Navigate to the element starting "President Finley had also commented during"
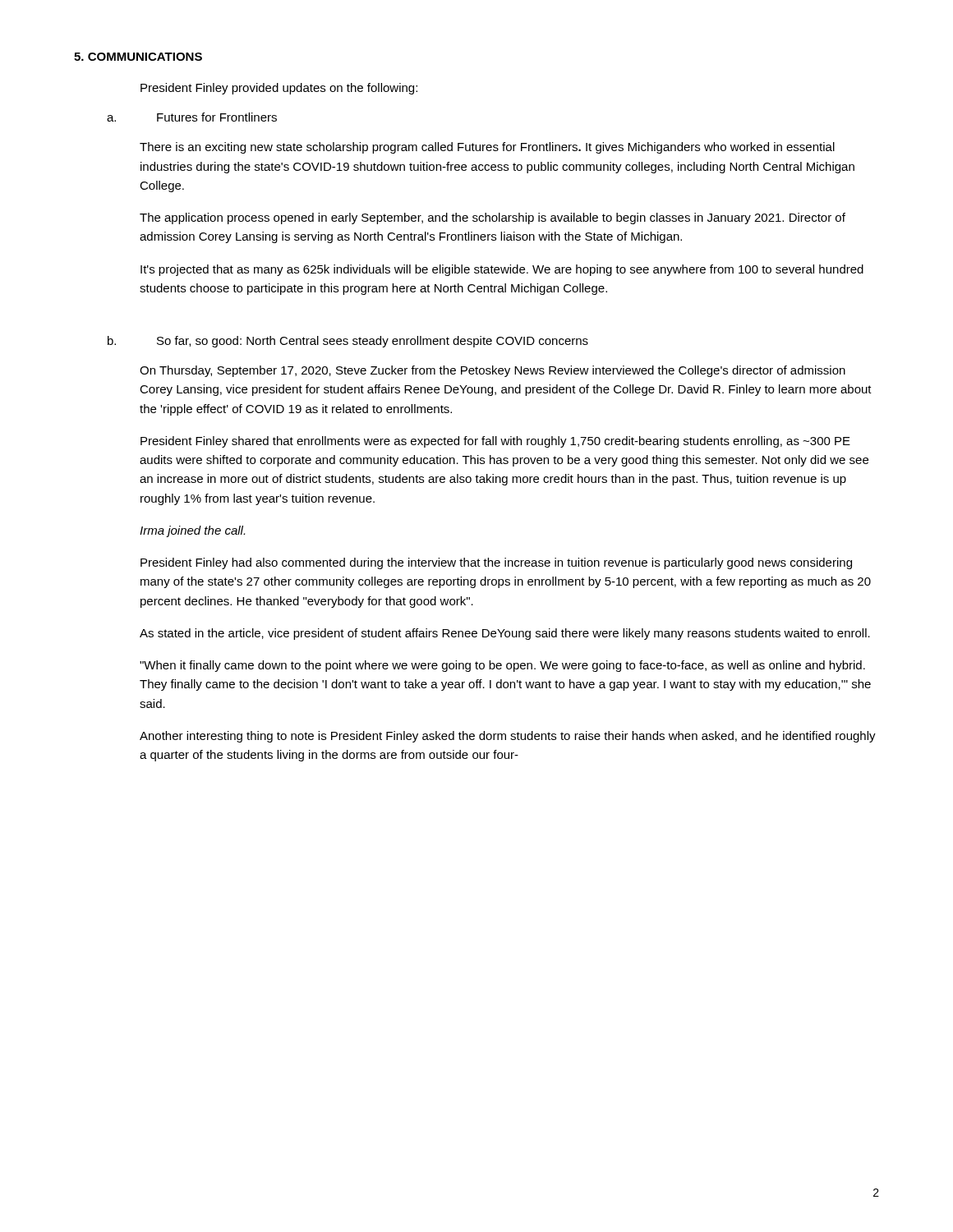The width and height of the screenshot is (953, 1232). 505,581
